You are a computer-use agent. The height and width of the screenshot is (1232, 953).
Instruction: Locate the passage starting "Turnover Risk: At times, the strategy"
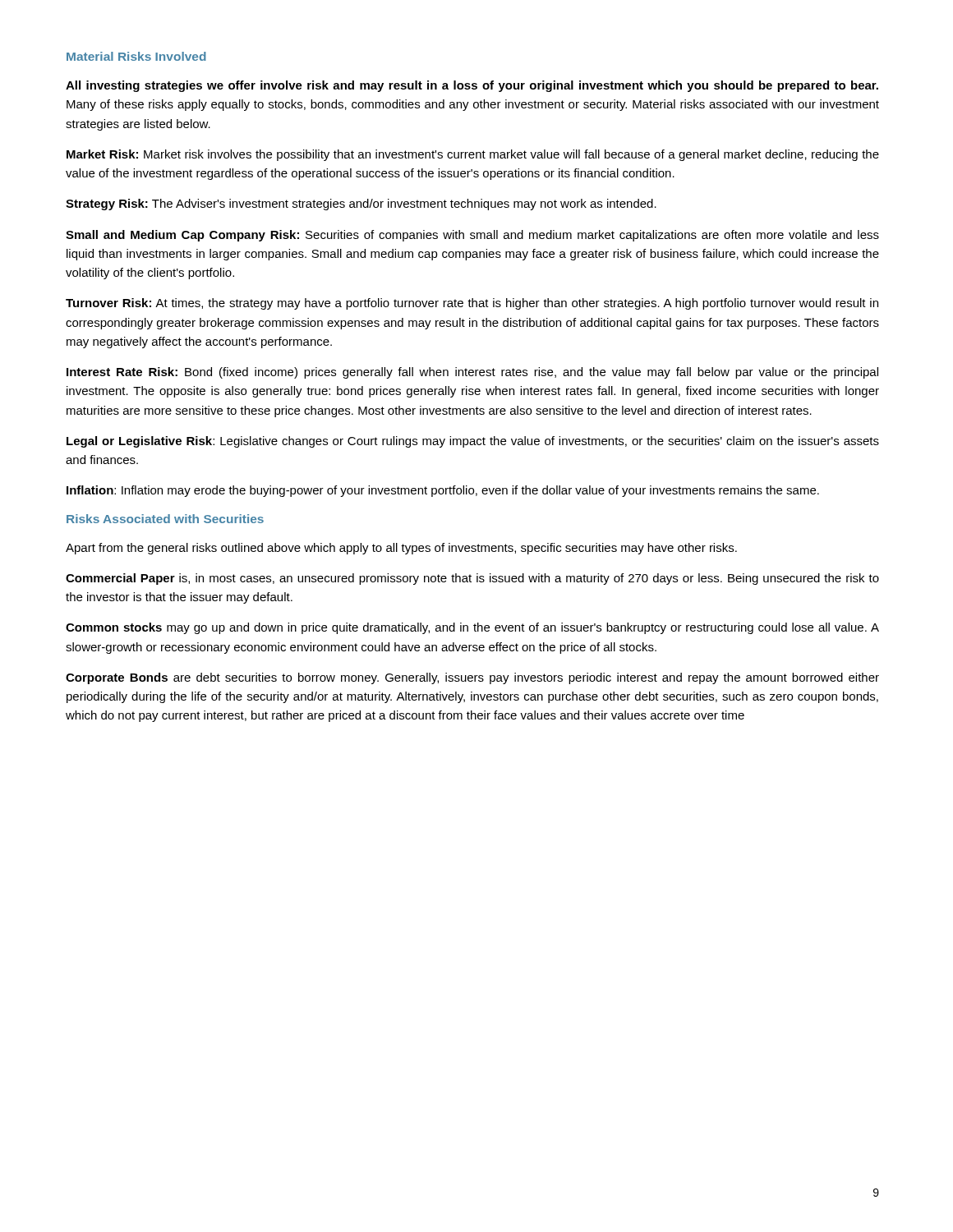[x=472, y=322]
